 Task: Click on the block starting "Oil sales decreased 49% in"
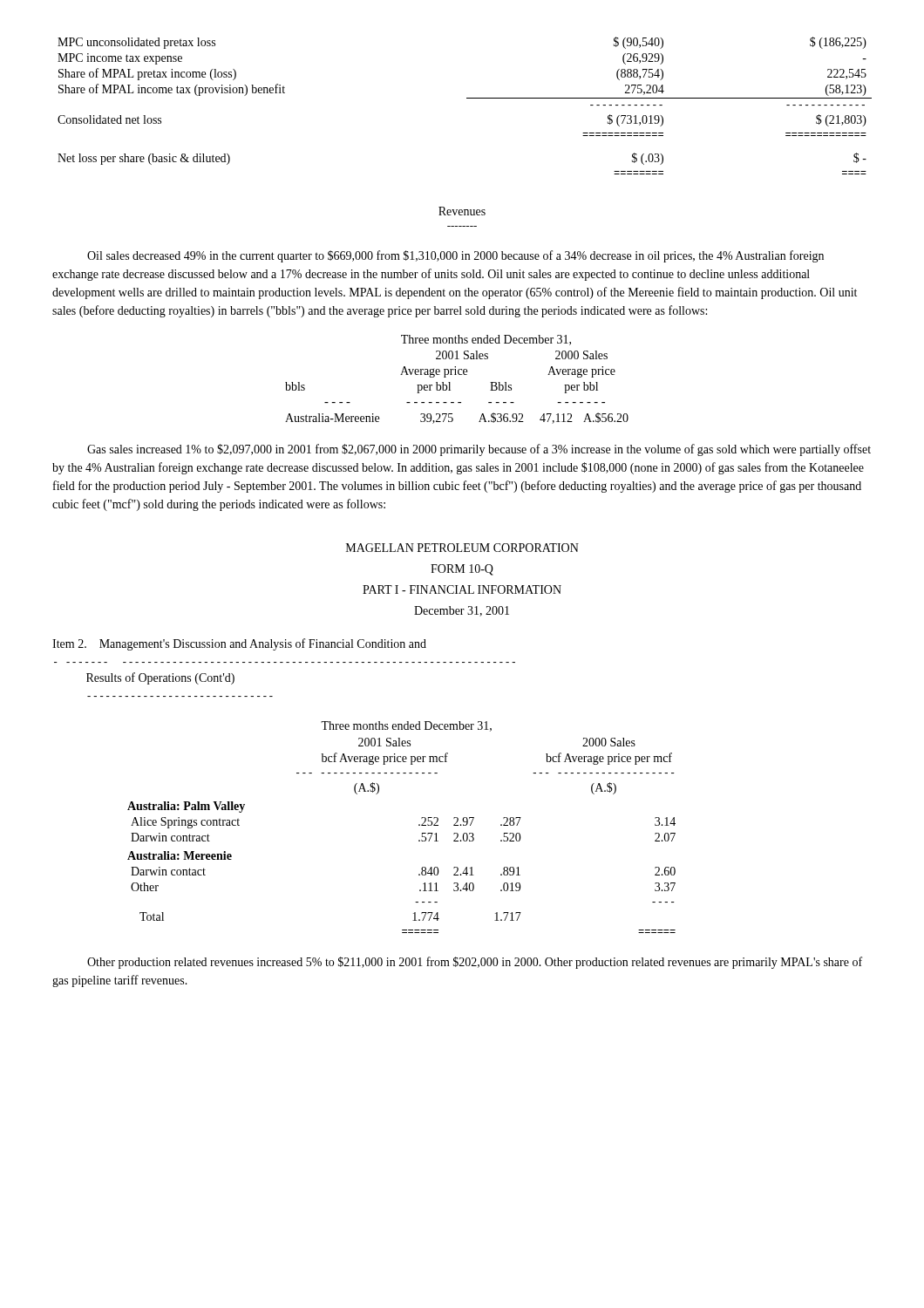click(455, 283)
